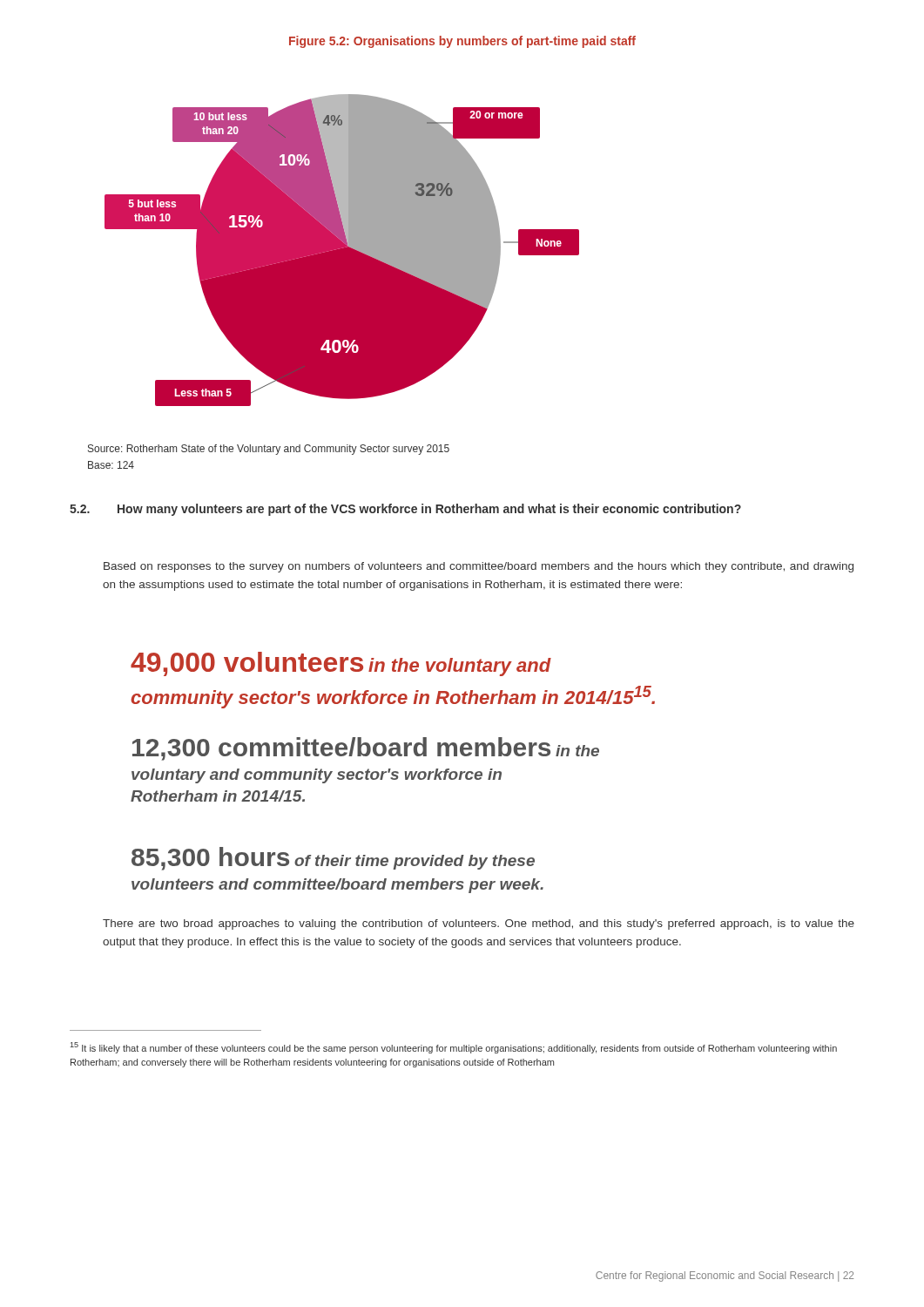Locate the block of text that opens with "12,300 committee/board members in the"
The height and width of the screenshot is (1307, 924).
(x=365, y=769)
